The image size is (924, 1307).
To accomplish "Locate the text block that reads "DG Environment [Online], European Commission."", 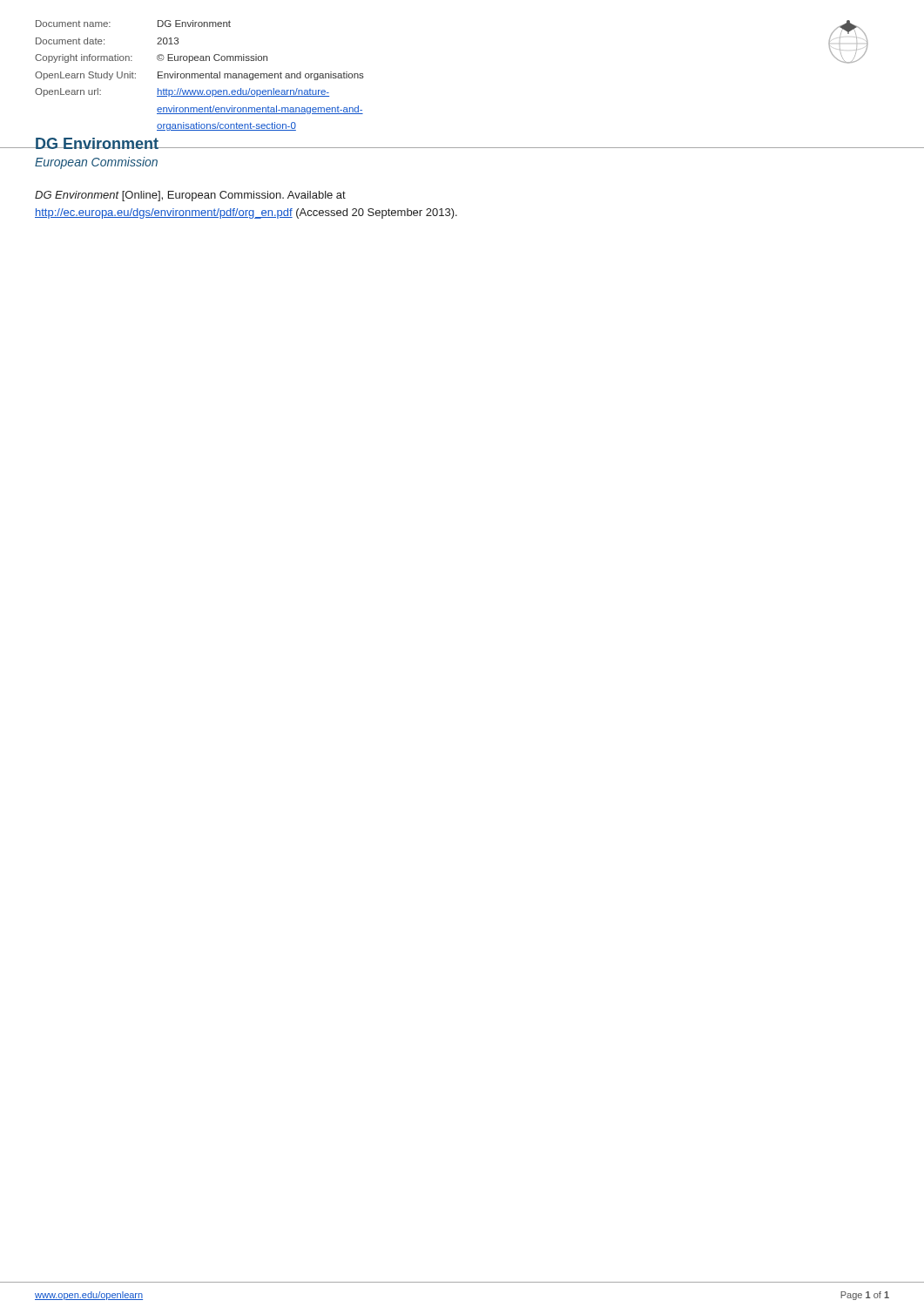I will [246, 203].
